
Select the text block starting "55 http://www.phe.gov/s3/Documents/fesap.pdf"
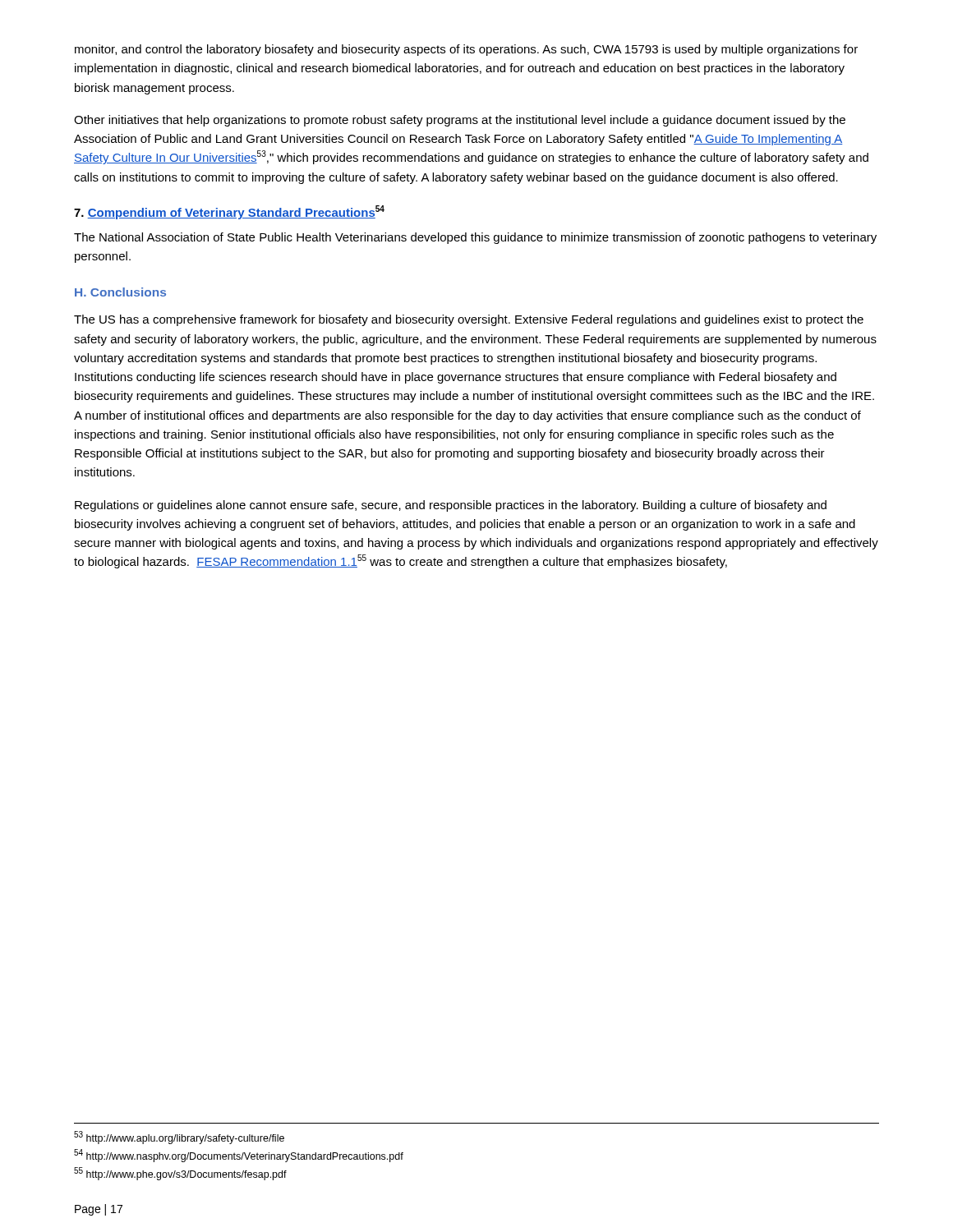tap(180, 1174)
